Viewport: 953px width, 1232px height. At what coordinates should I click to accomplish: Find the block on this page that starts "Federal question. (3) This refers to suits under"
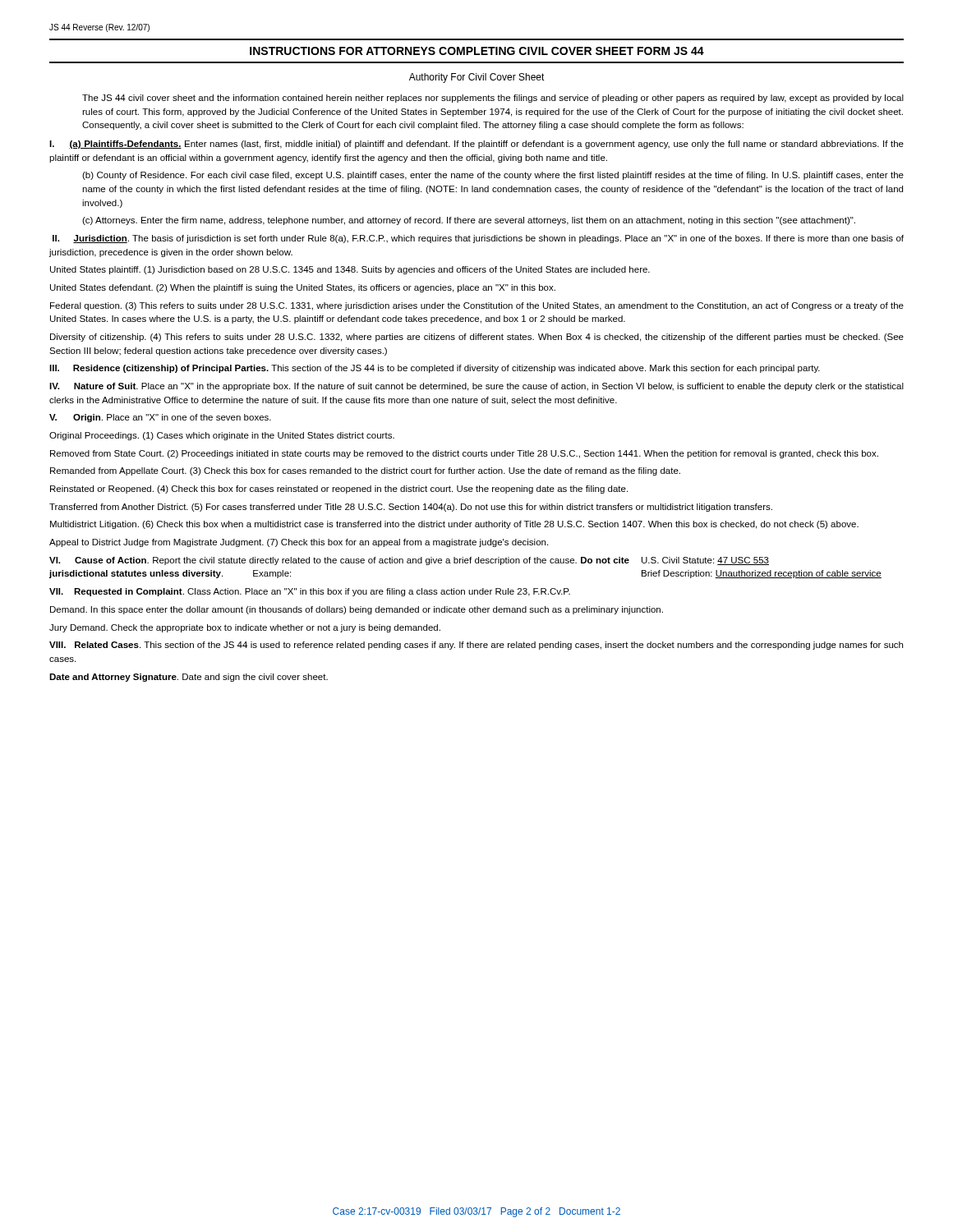[x=476, y=312]
